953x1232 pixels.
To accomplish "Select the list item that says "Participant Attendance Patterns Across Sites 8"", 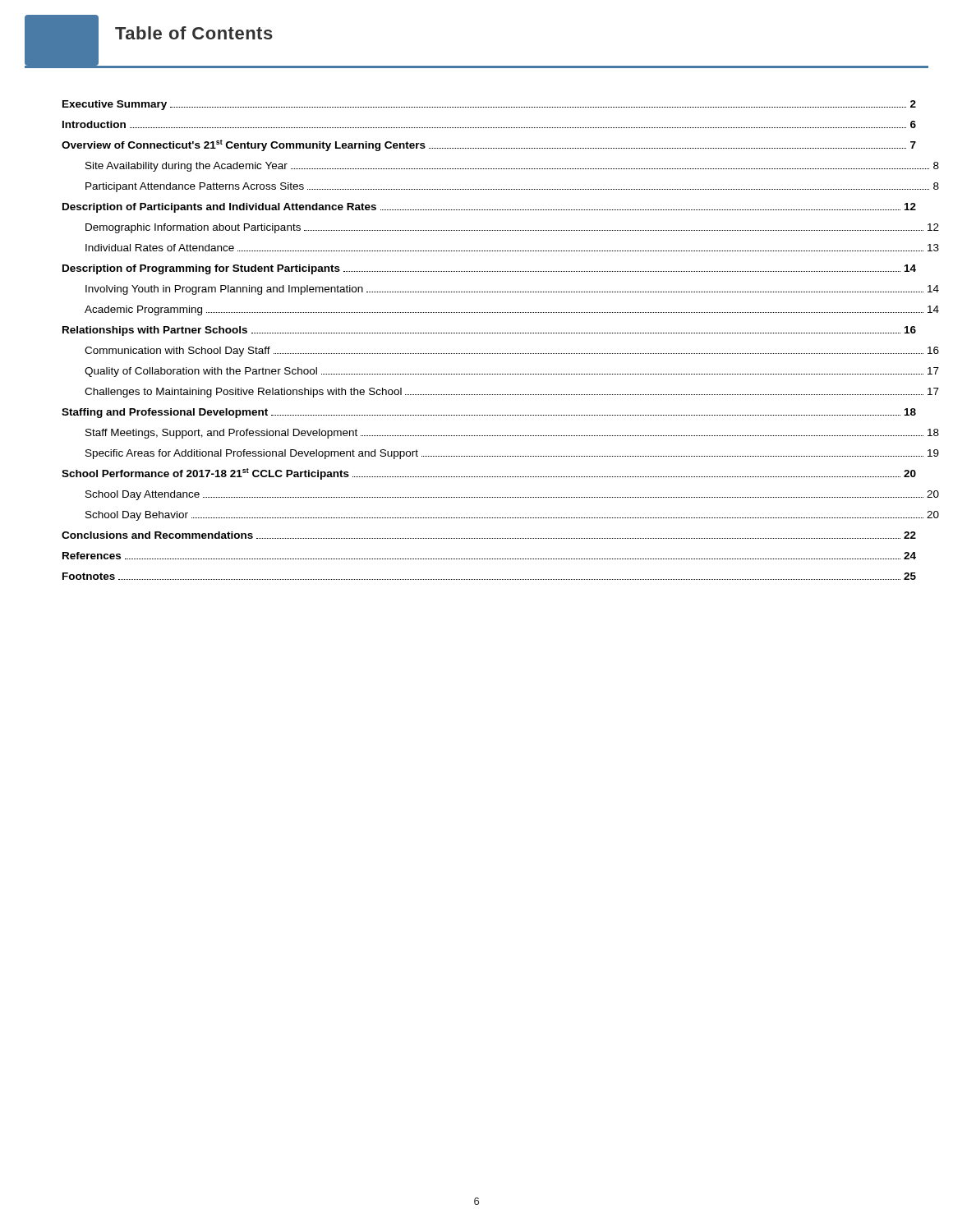I will pyautogui.click(x=512, y=187).
